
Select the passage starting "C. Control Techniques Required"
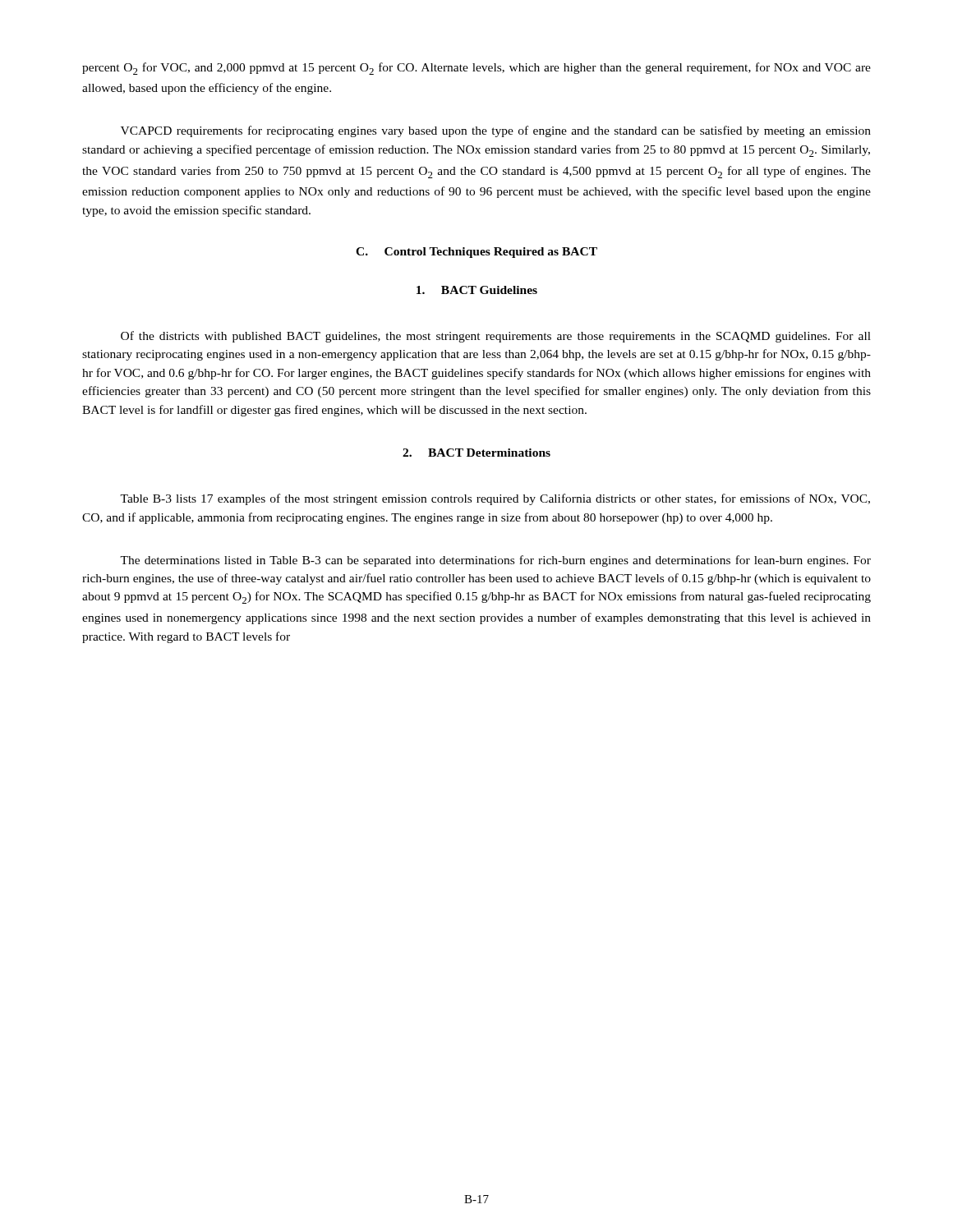click(476, 251)
